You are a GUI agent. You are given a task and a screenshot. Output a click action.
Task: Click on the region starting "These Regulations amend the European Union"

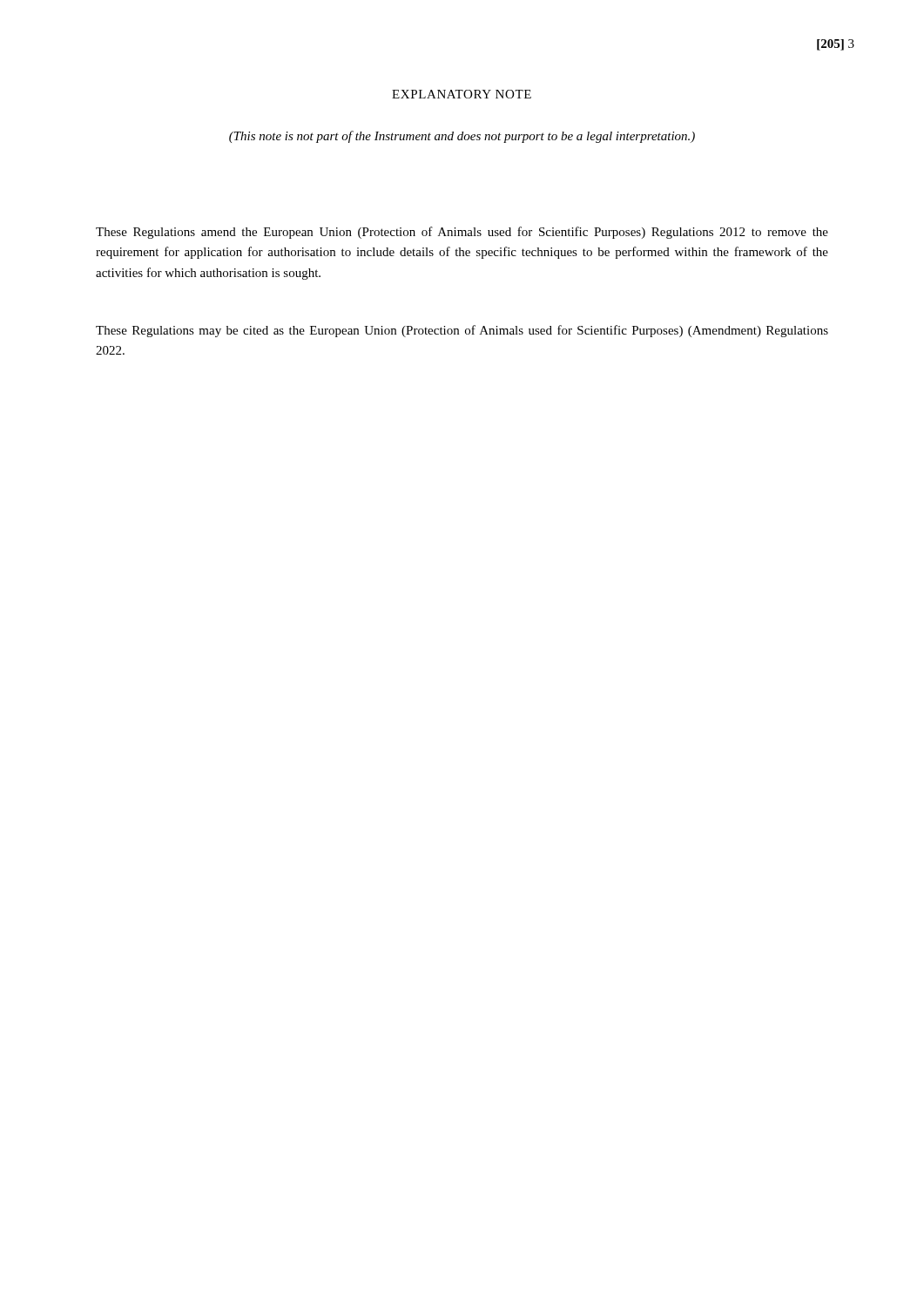[x=462, y=252]
